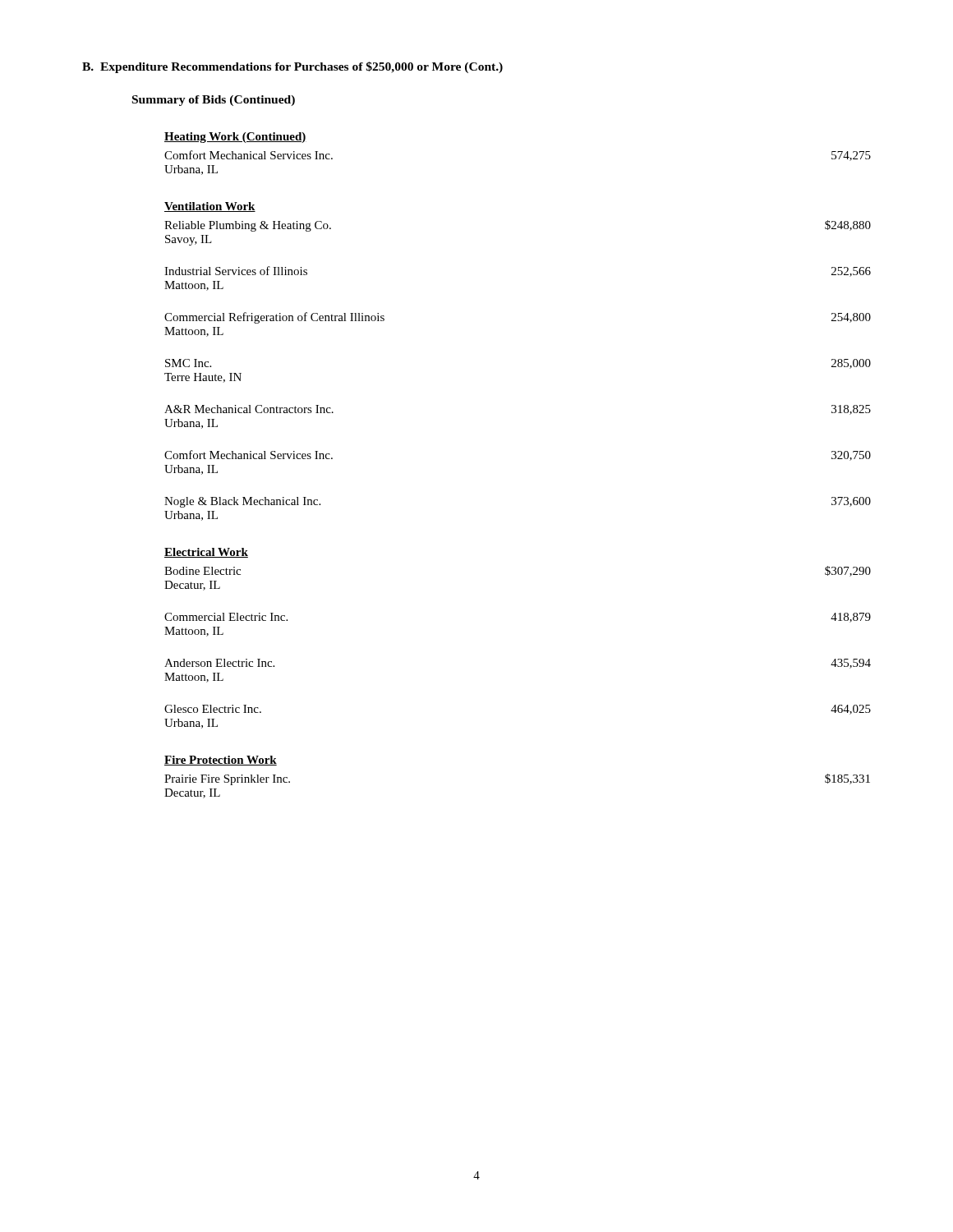Click on the block starting "Bodine Electric Decatur, IL $307,290"
Image resolution: width=953 pixels, height=1232 pixels.
[207, 571]
